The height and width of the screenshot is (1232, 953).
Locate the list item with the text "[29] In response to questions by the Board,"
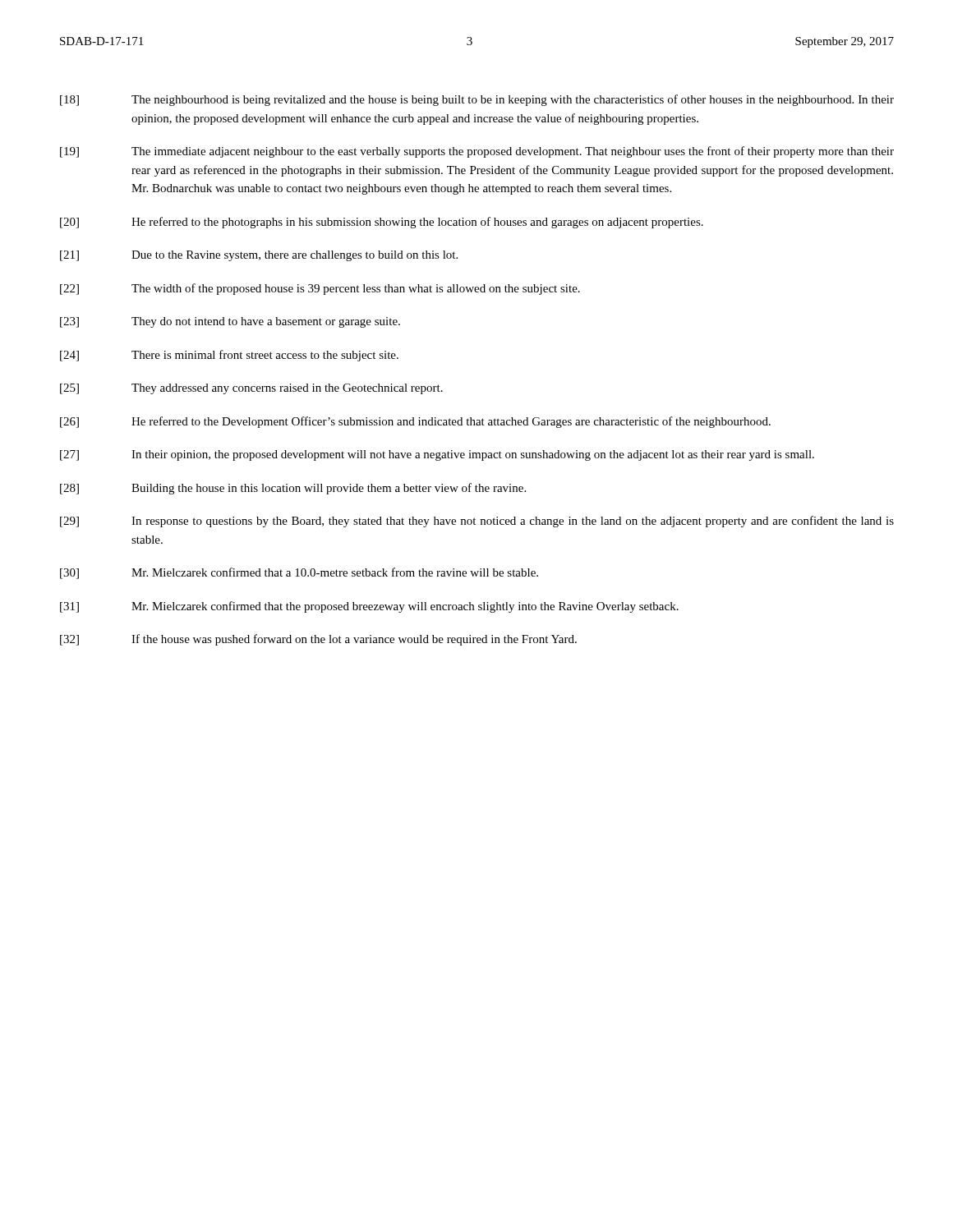click(476, 530)
